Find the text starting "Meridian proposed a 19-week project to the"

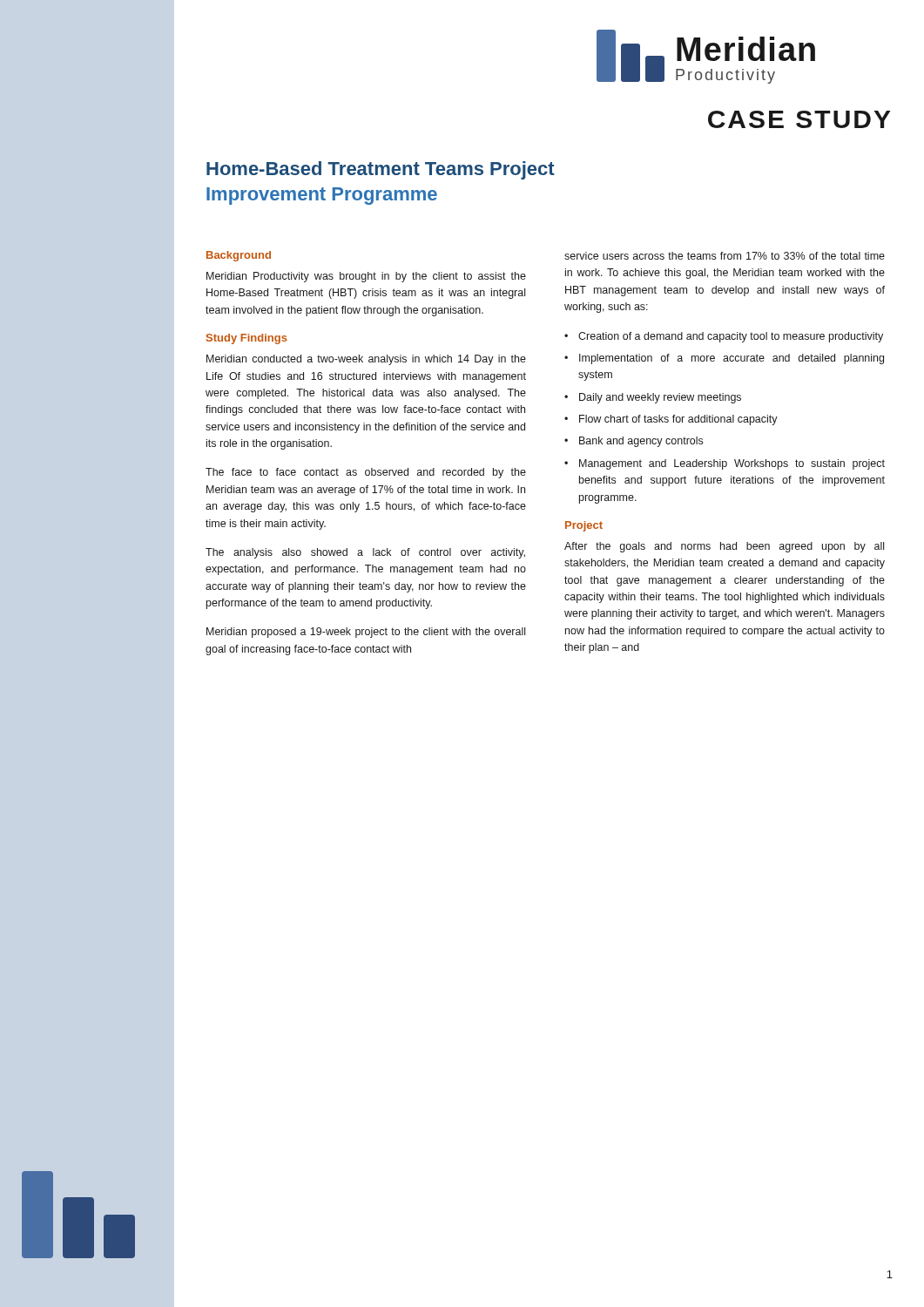(x=366, y=641)
